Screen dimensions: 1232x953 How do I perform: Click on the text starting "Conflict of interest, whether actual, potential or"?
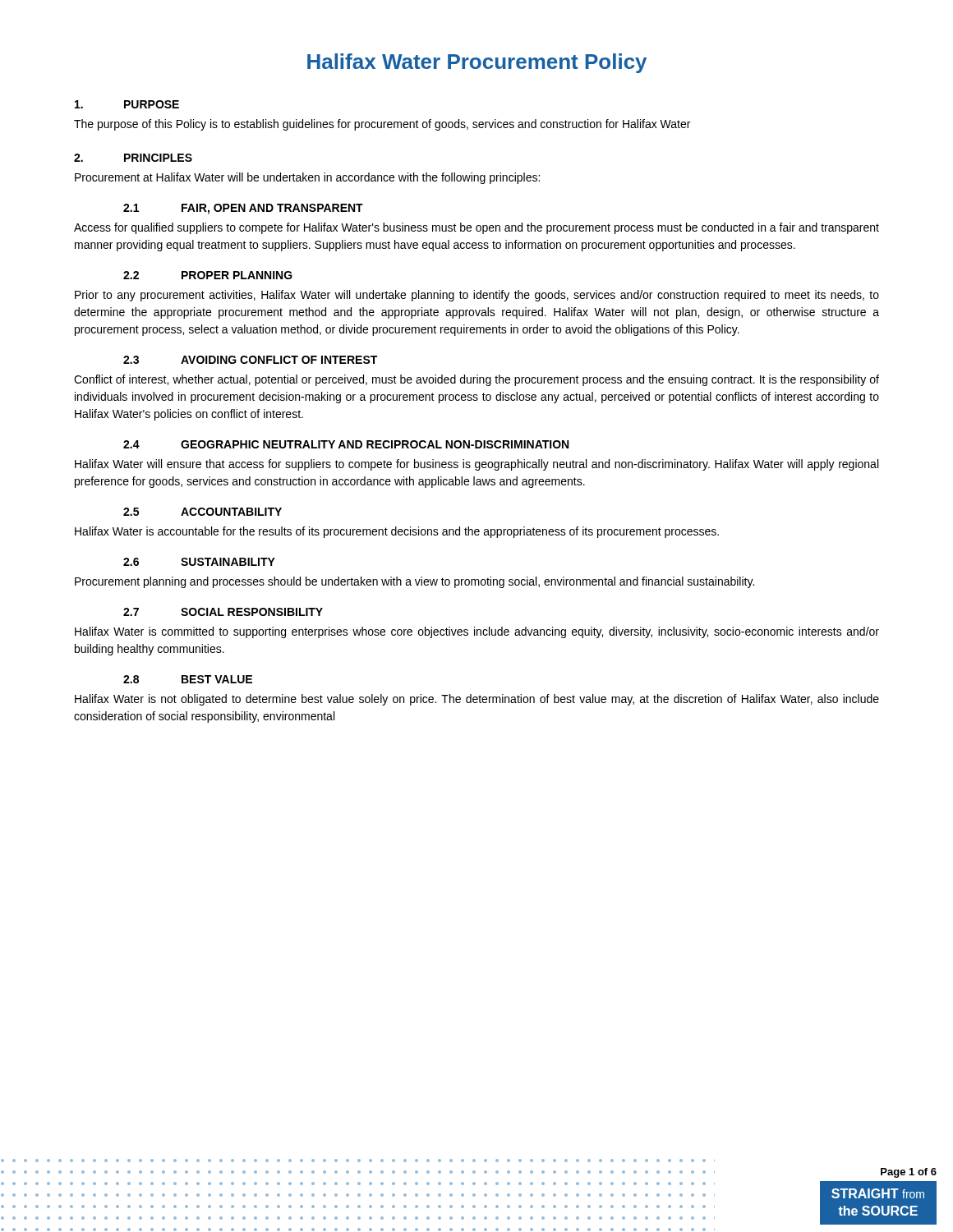pyautogui.click(x=476, y=397)
